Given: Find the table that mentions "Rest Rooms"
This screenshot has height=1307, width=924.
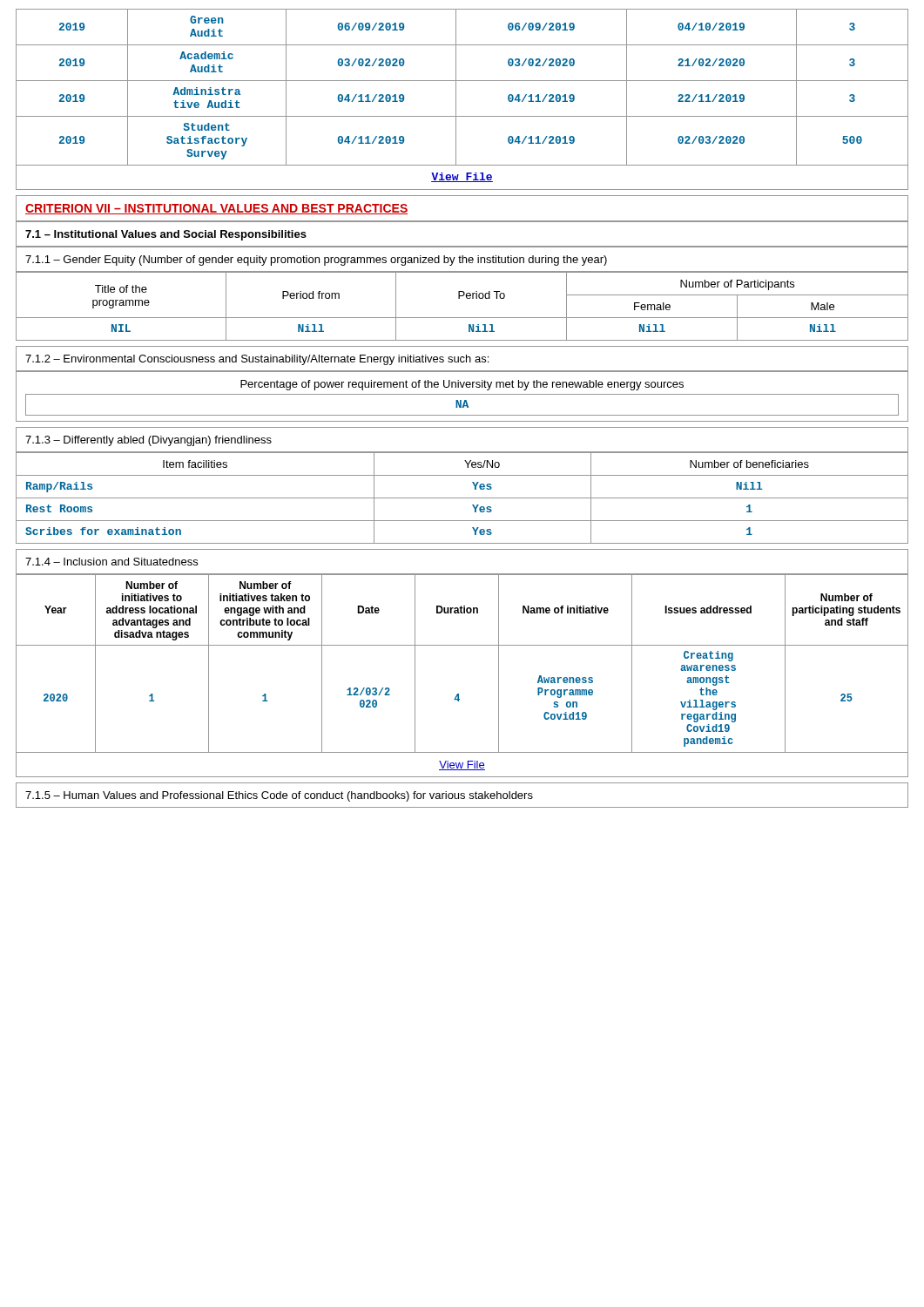Looking at the screenshot, I should (462, 498).
